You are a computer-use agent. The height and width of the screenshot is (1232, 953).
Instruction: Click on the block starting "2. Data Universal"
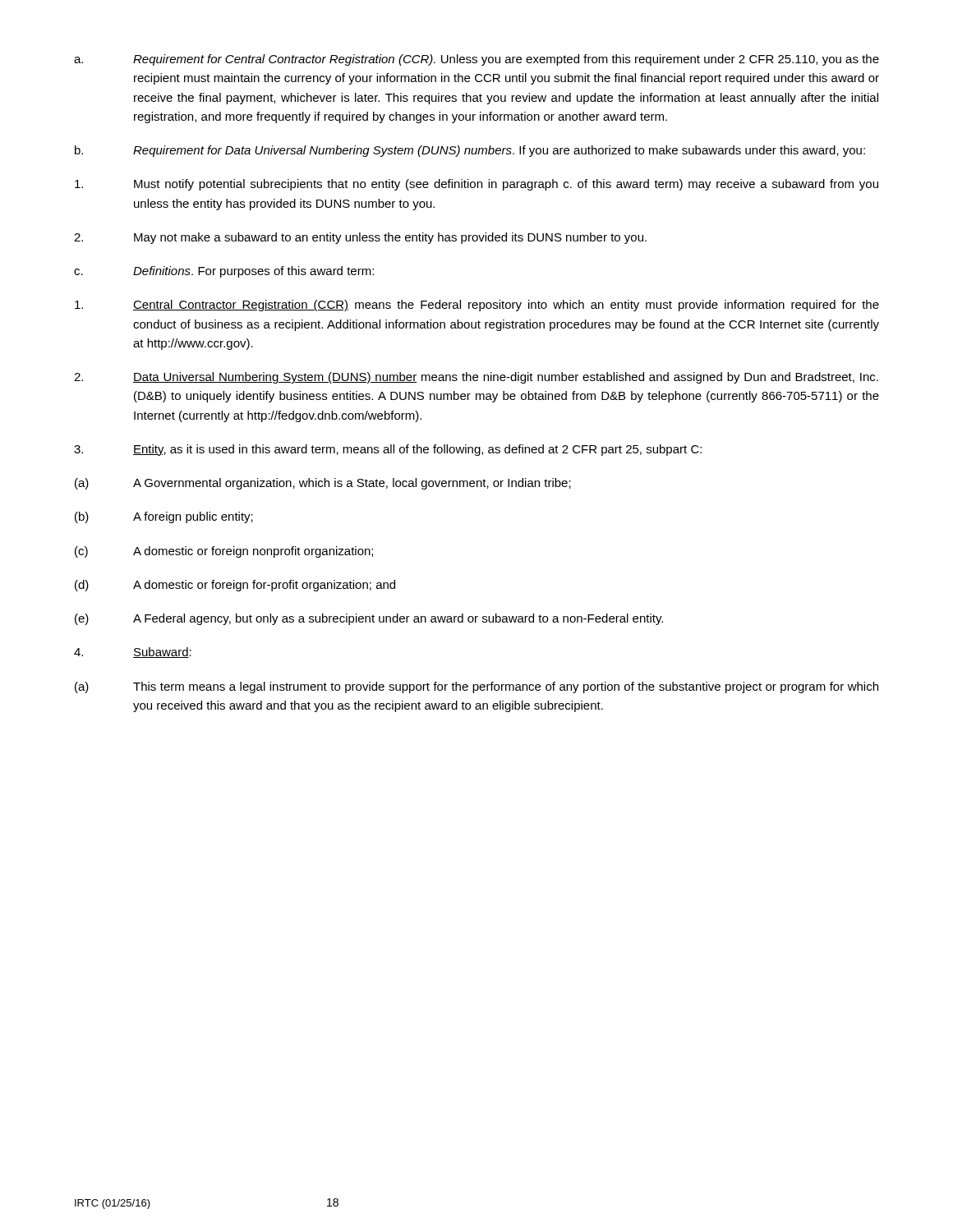tap(476, 396)
